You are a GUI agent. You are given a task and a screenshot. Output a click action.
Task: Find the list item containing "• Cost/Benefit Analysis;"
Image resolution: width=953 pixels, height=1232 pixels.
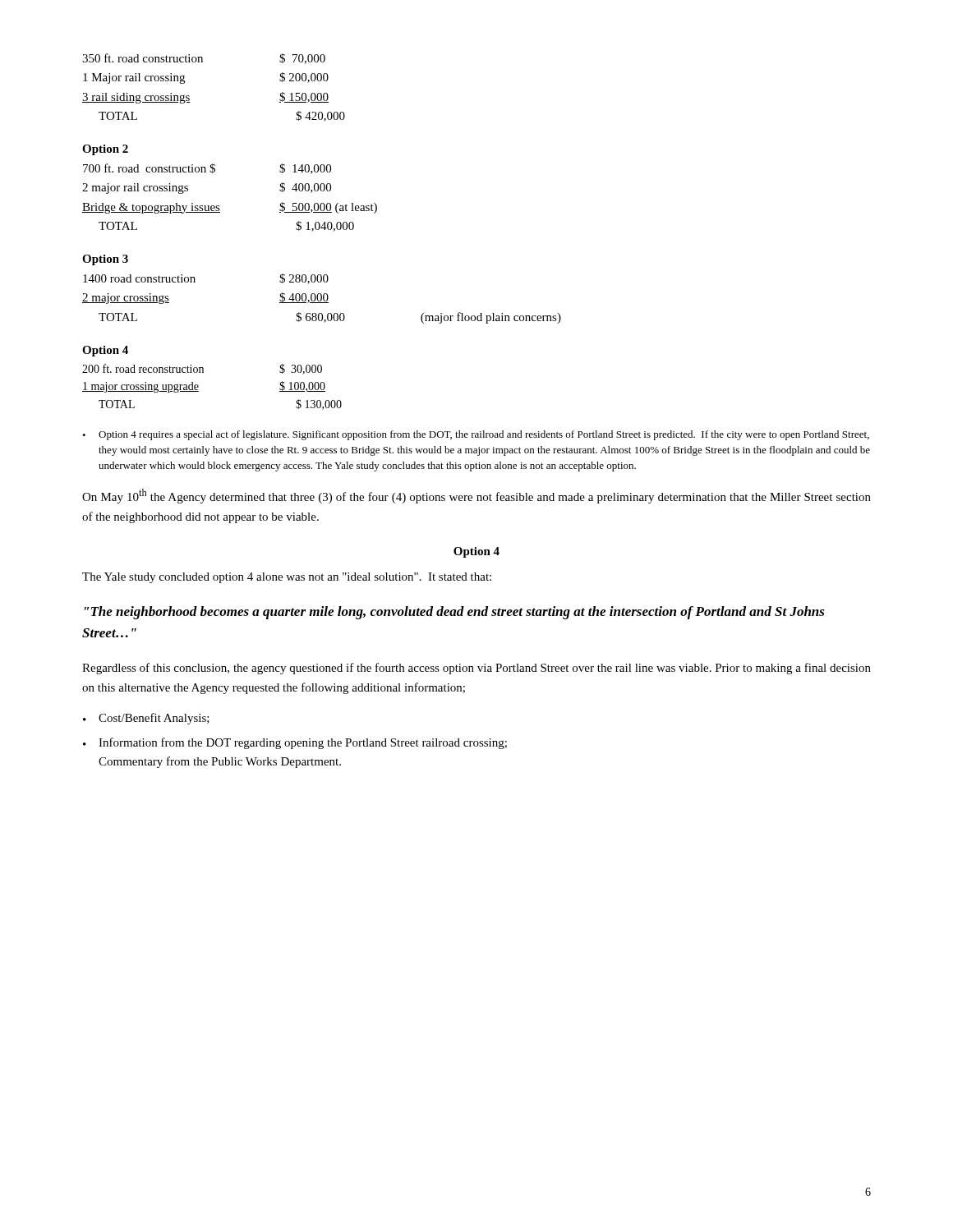click(146, 719)
